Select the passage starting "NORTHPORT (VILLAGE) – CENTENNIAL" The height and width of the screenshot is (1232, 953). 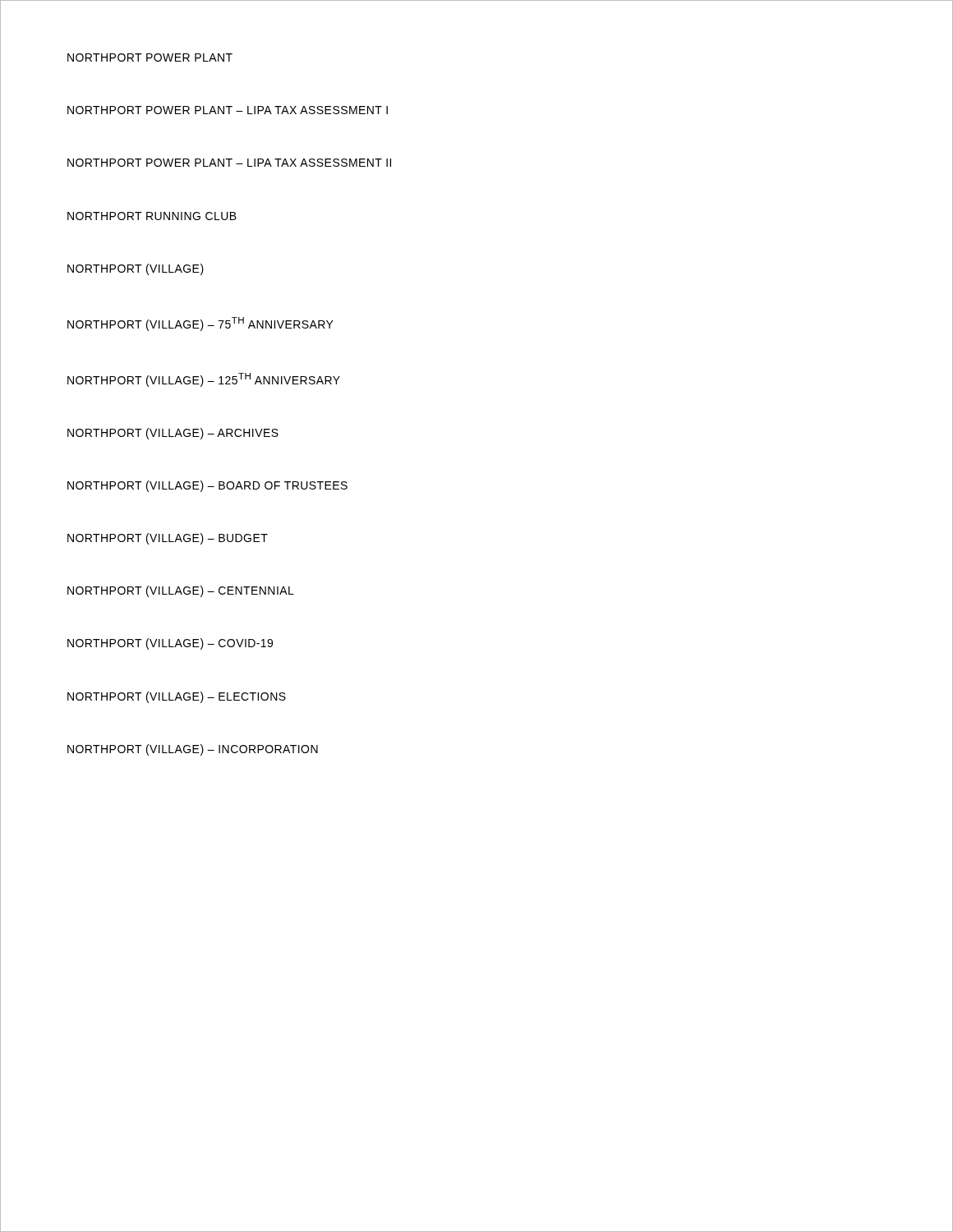[180, 591]
